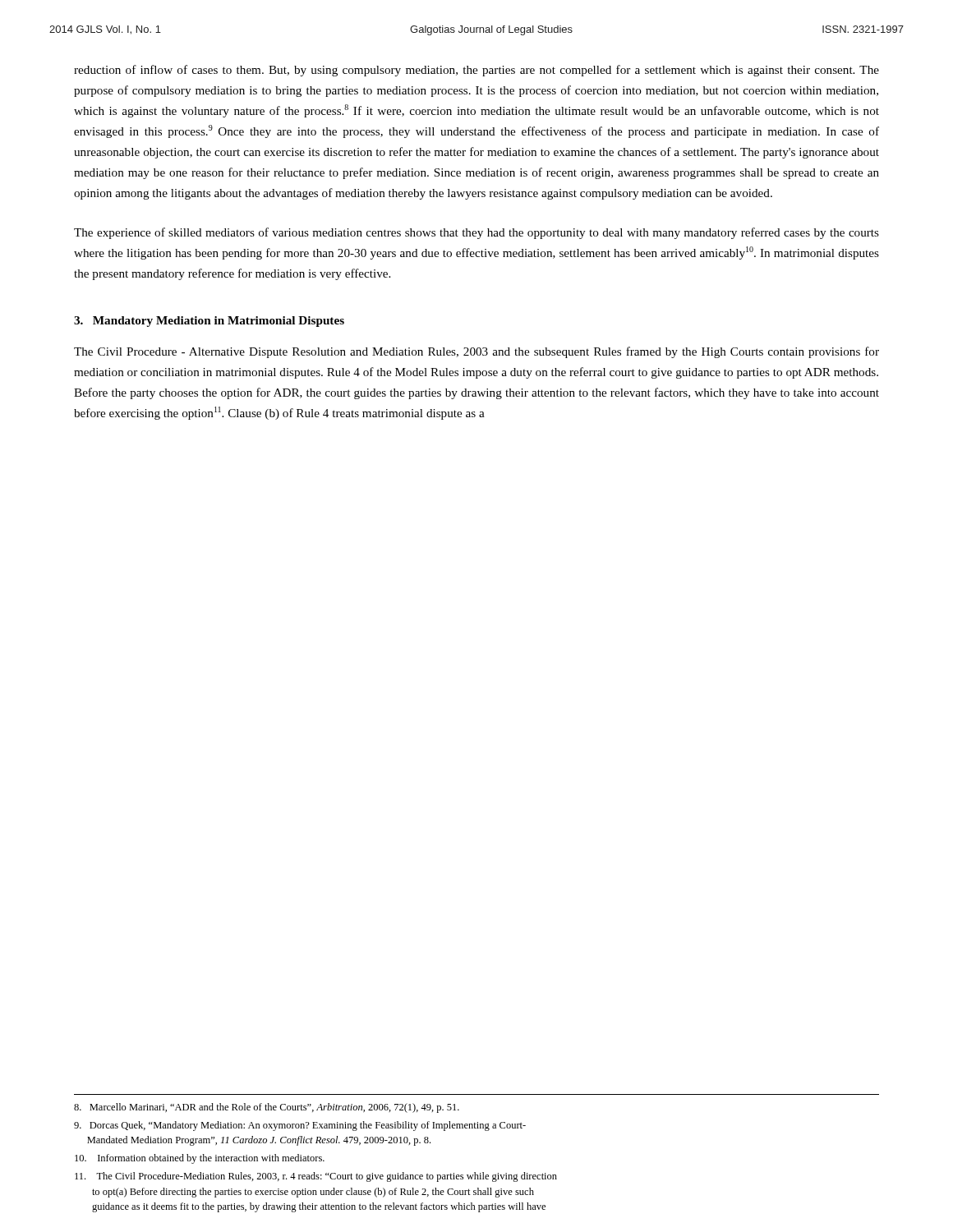Point to the text starting "reduction of inflow"
The height and width of the screenshot is (1232, 953).
pos(476,131)
